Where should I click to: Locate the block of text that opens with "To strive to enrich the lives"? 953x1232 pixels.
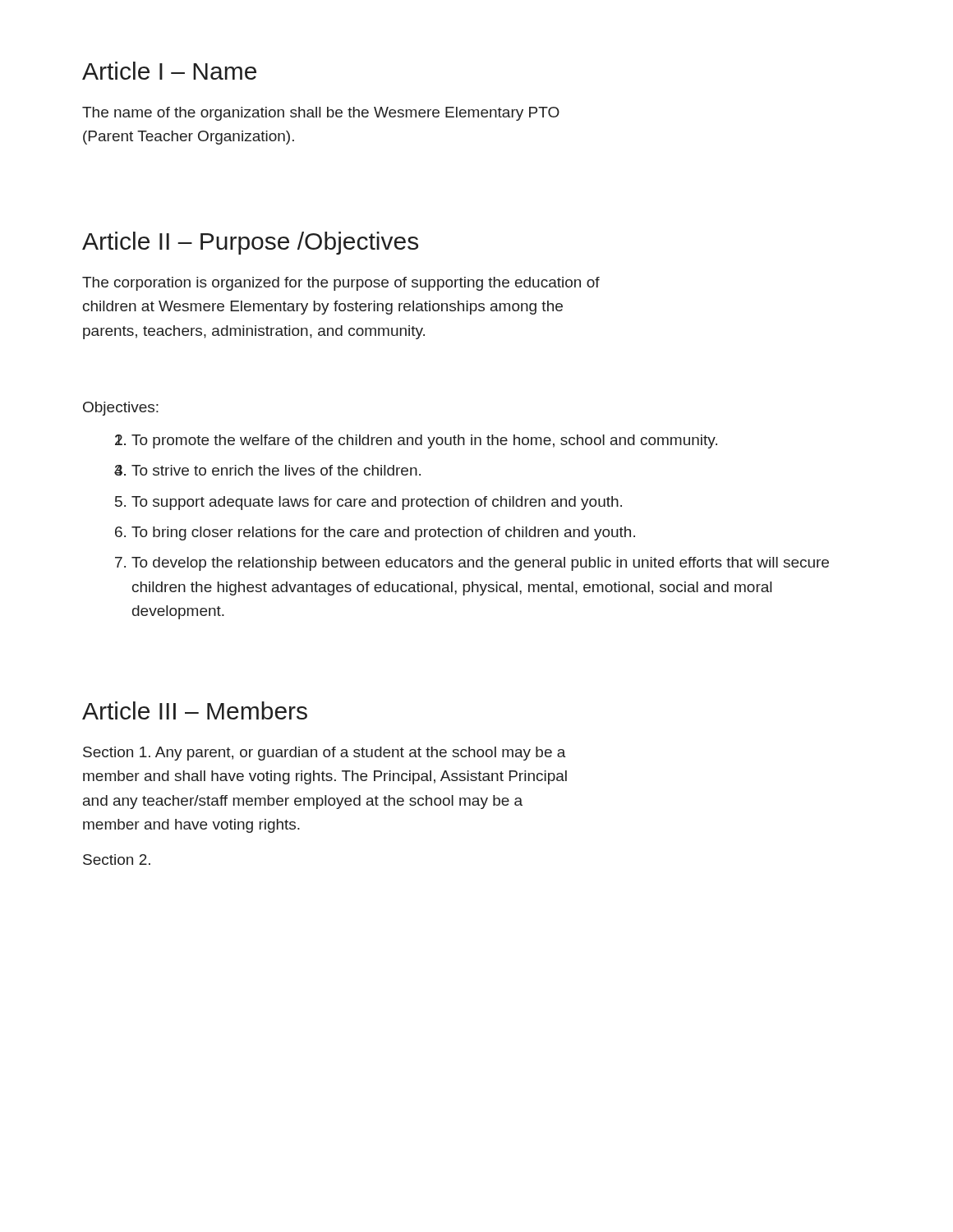click(276, 470)
